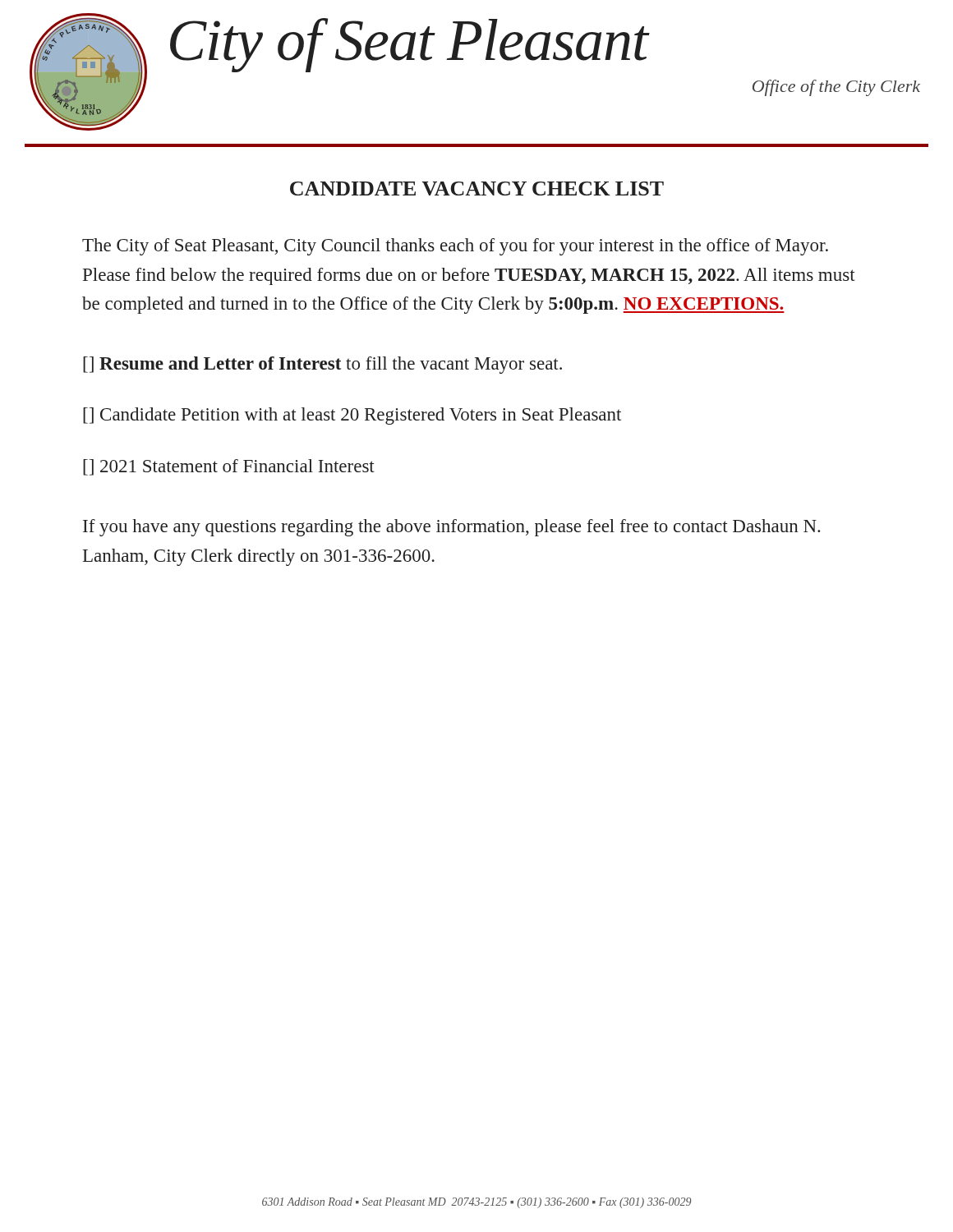Find the element starting "The City of Seat Pleasant, City Council thanks"
The image size is (953, 1232).
click(469, 274)
